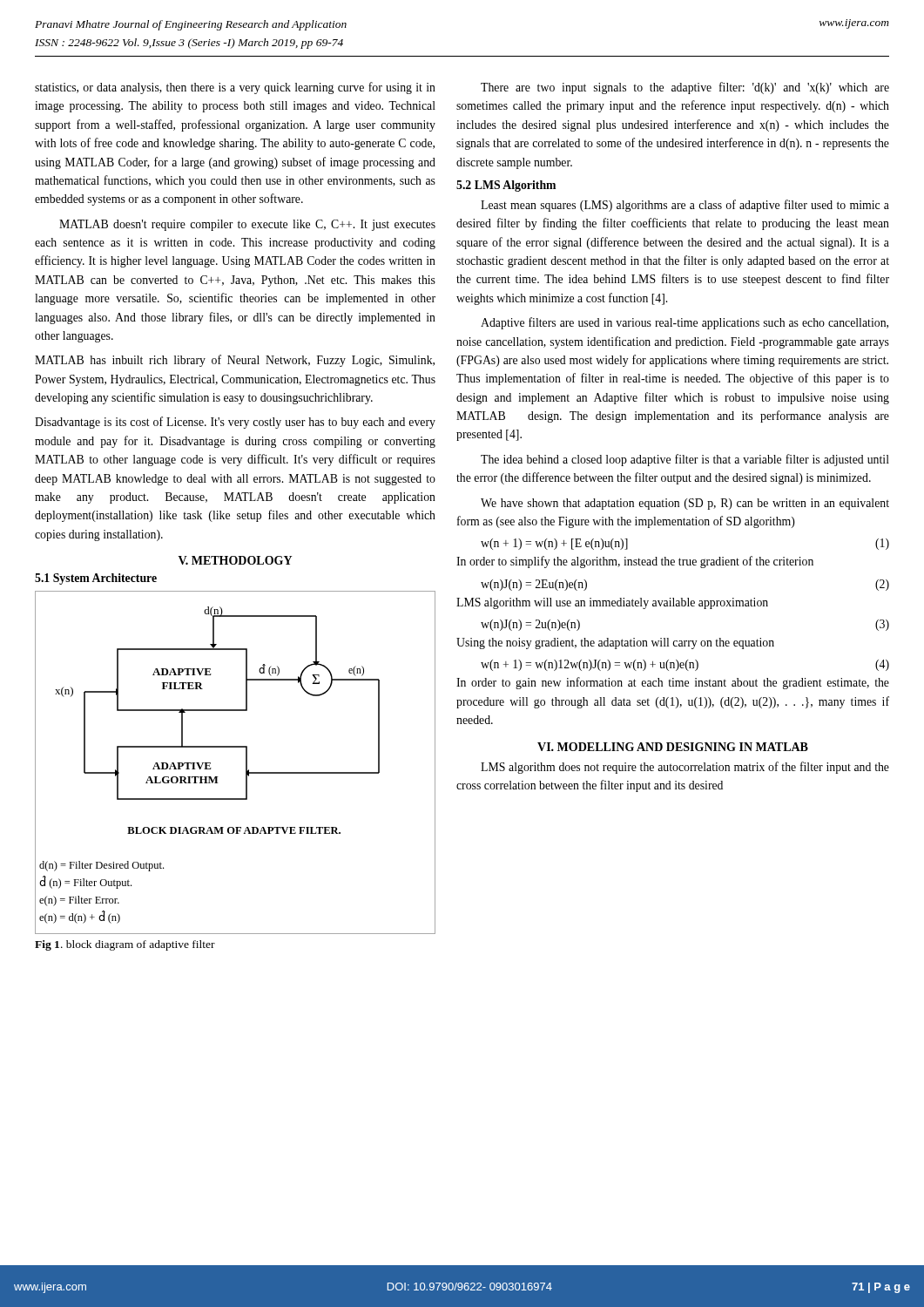
Task: Where is the passage that starts "MATLAB doesn't require compiler to execute like C,"?
Action: (x=235, y=280)
